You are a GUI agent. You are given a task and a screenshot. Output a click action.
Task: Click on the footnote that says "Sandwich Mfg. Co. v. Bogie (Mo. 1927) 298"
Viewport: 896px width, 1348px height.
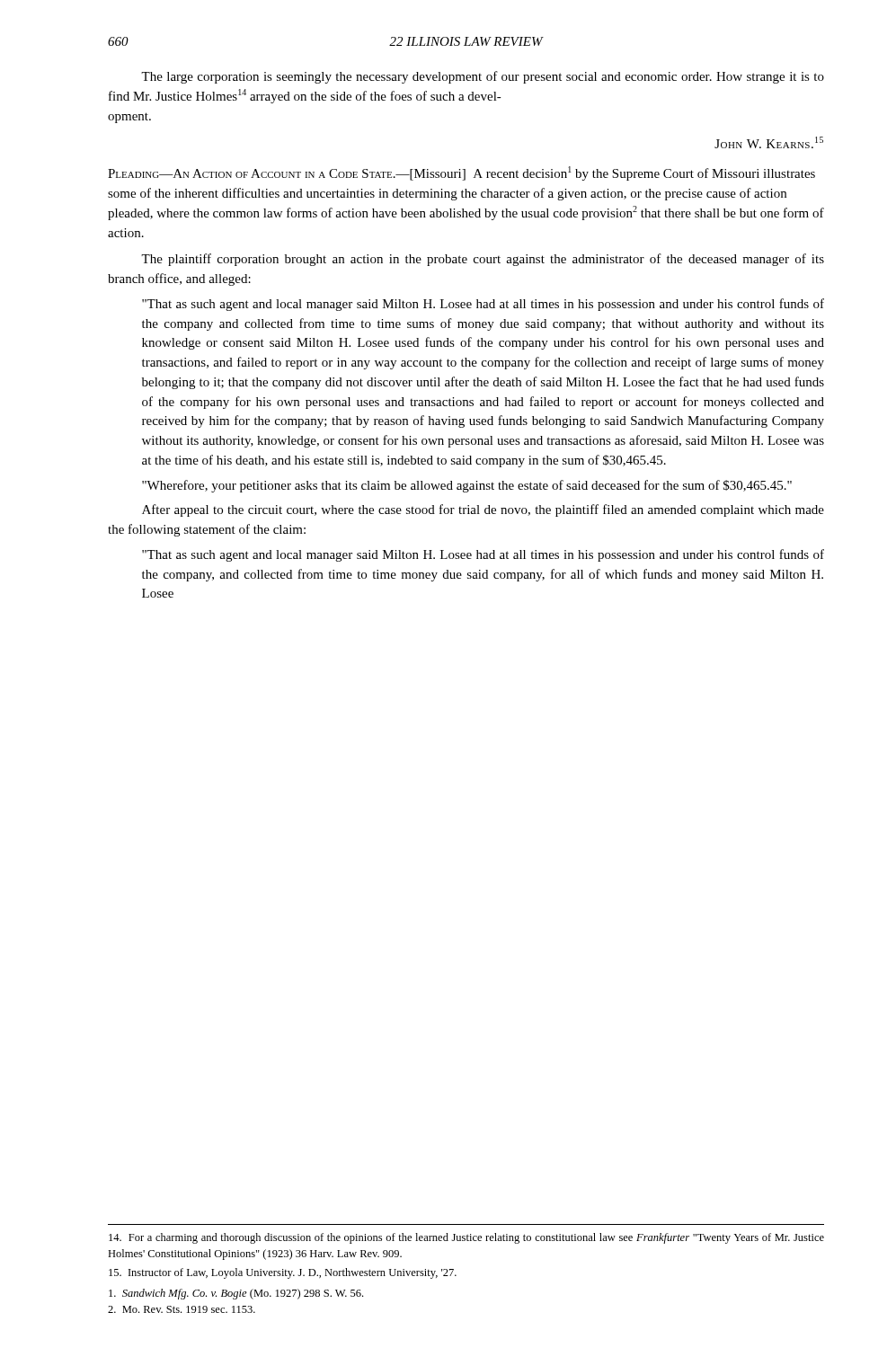point(236,1294)
